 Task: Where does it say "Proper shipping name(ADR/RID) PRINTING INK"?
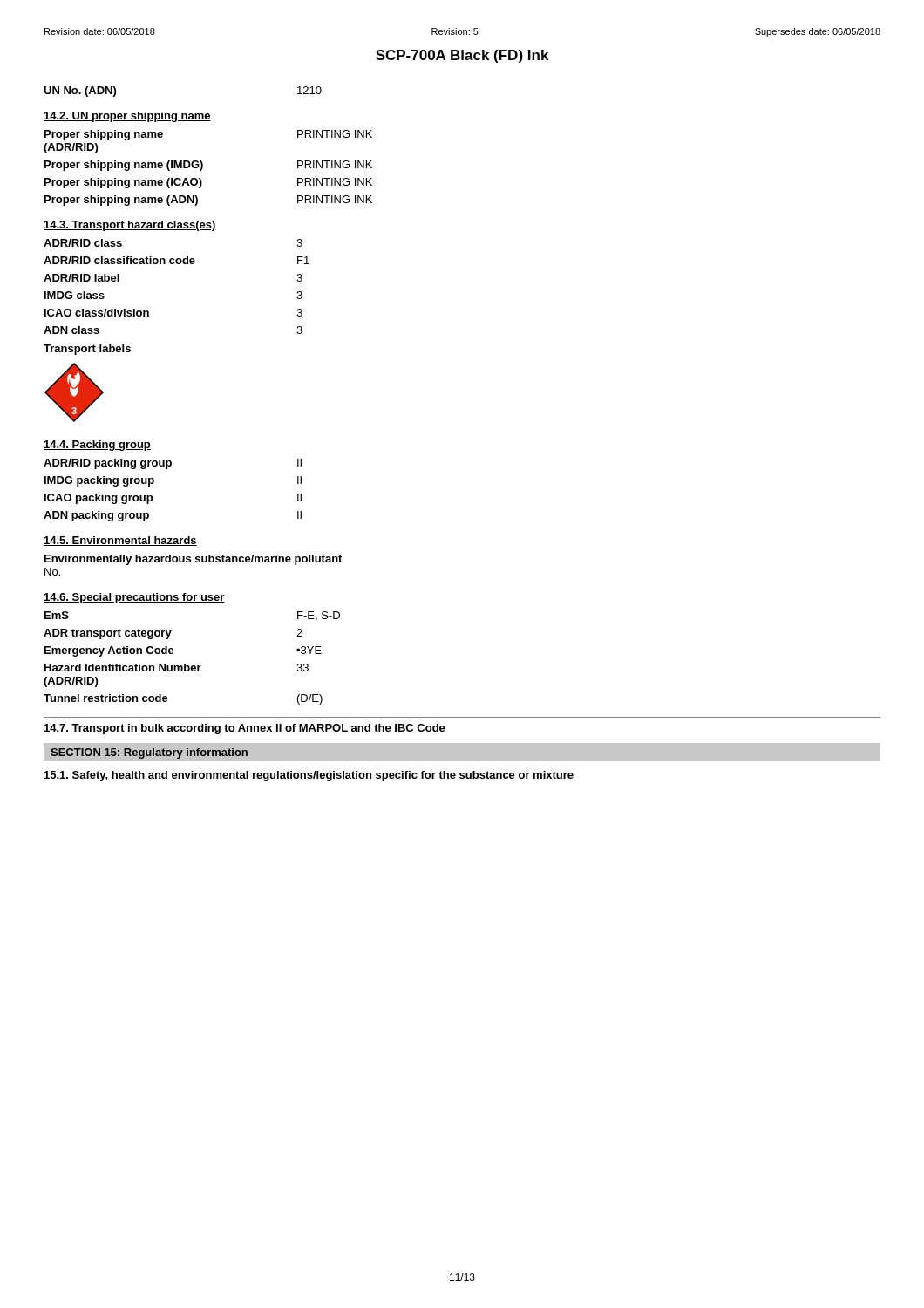(104, 135)
